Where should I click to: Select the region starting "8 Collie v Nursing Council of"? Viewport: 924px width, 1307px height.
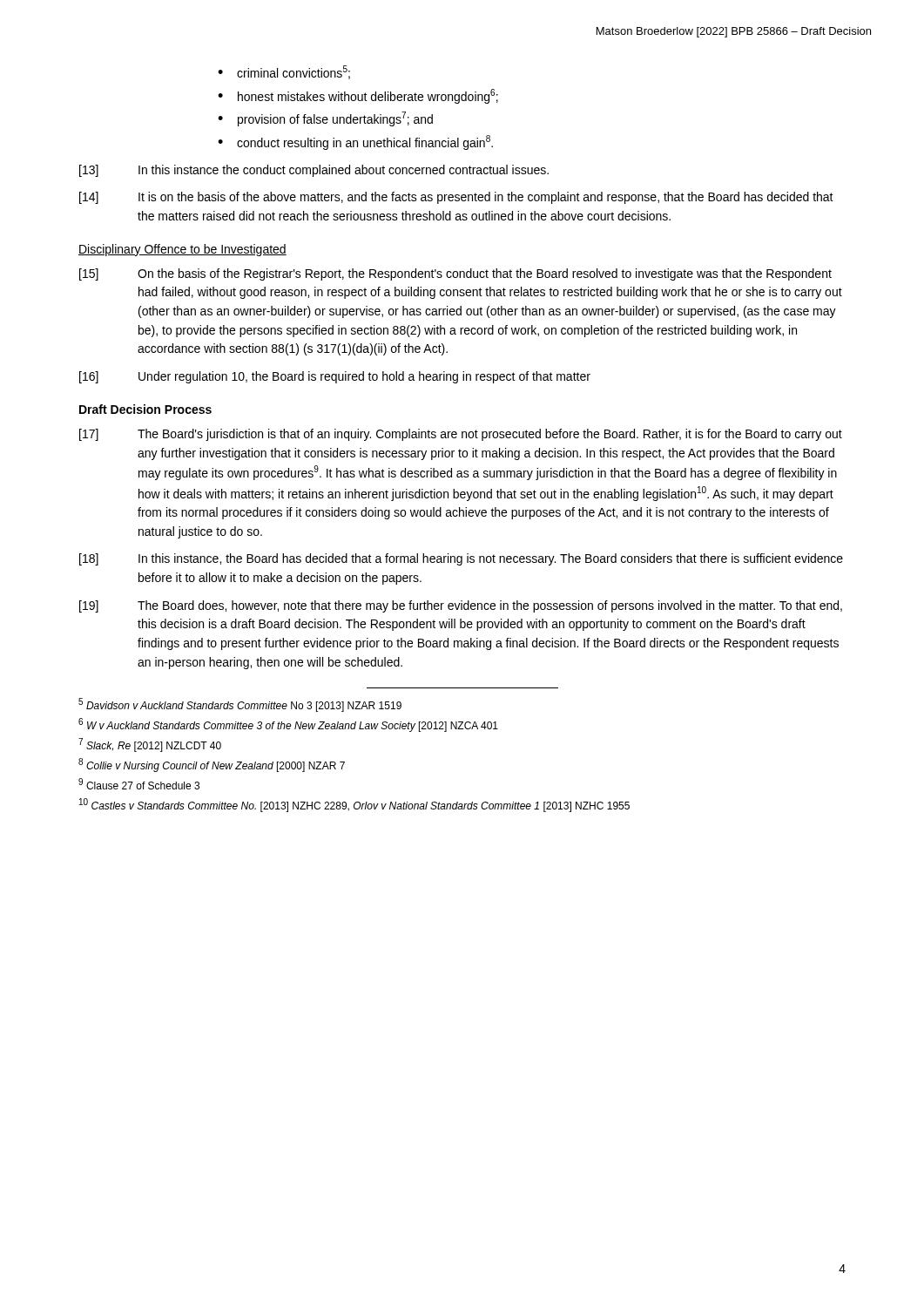click(x=212, y=765)
